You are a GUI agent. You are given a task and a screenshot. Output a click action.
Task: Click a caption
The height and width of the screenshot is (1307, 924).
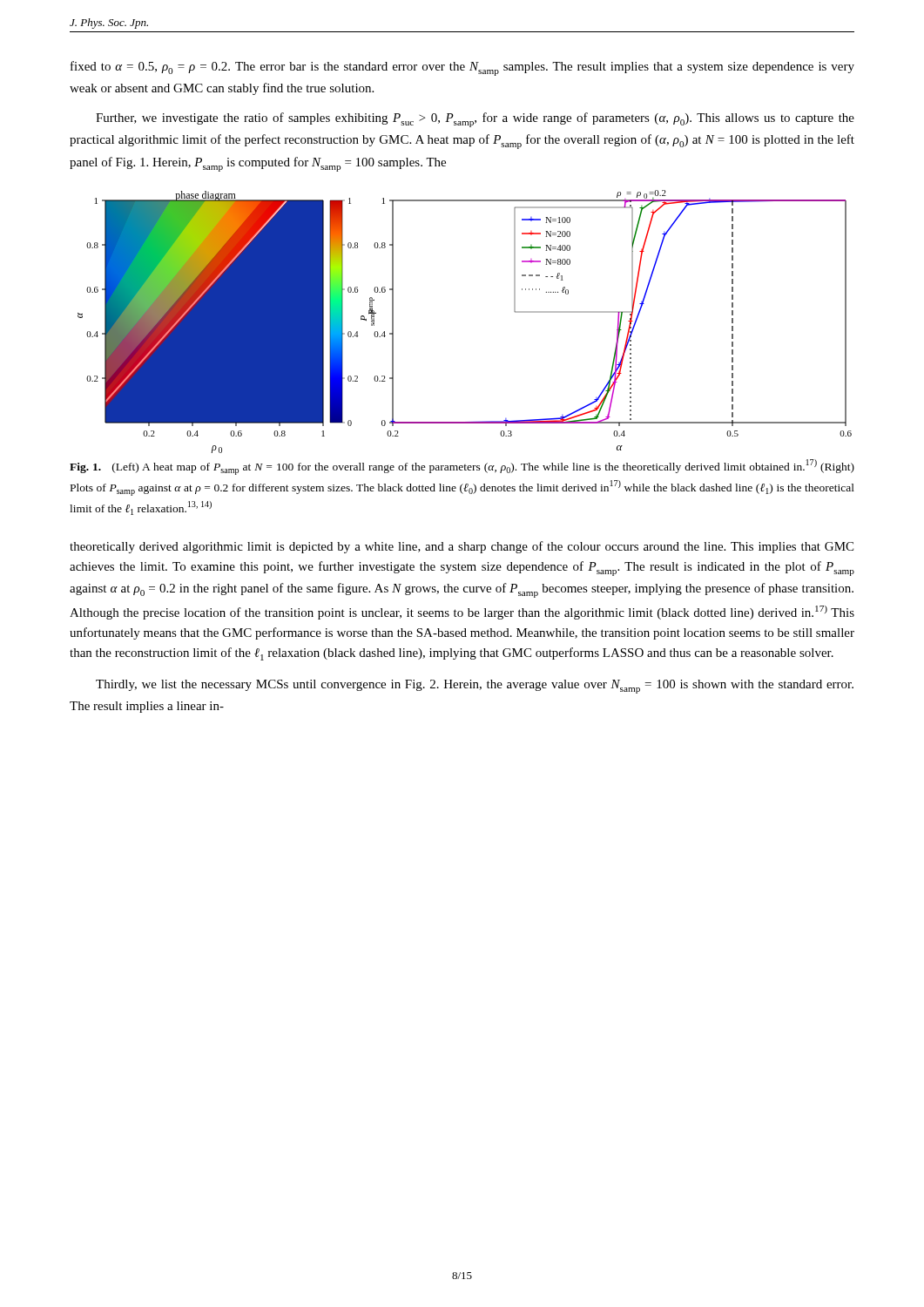(462, 487)
